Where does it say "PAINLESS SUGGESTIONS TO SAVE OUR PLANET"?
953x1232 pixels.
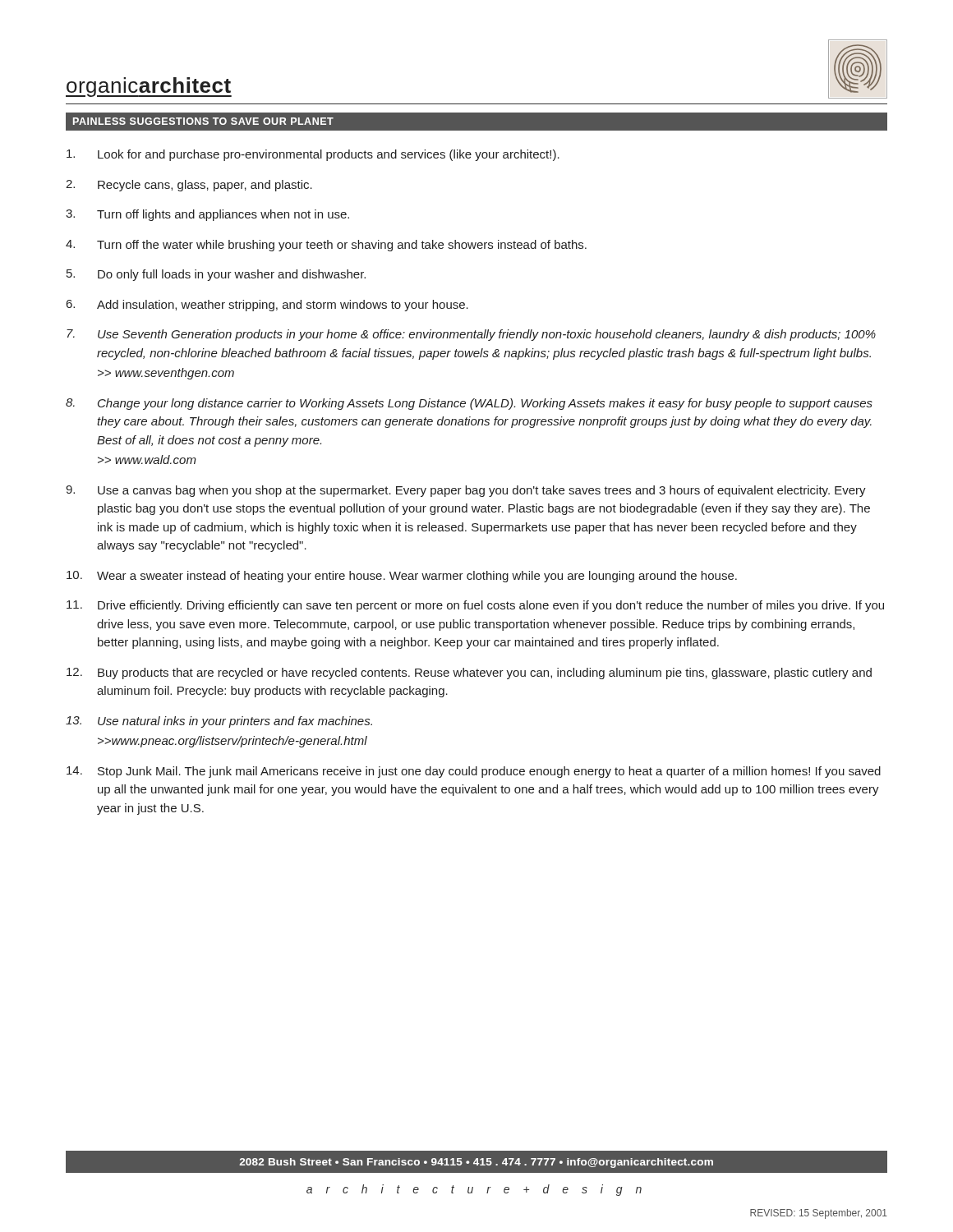click(203, 122)
